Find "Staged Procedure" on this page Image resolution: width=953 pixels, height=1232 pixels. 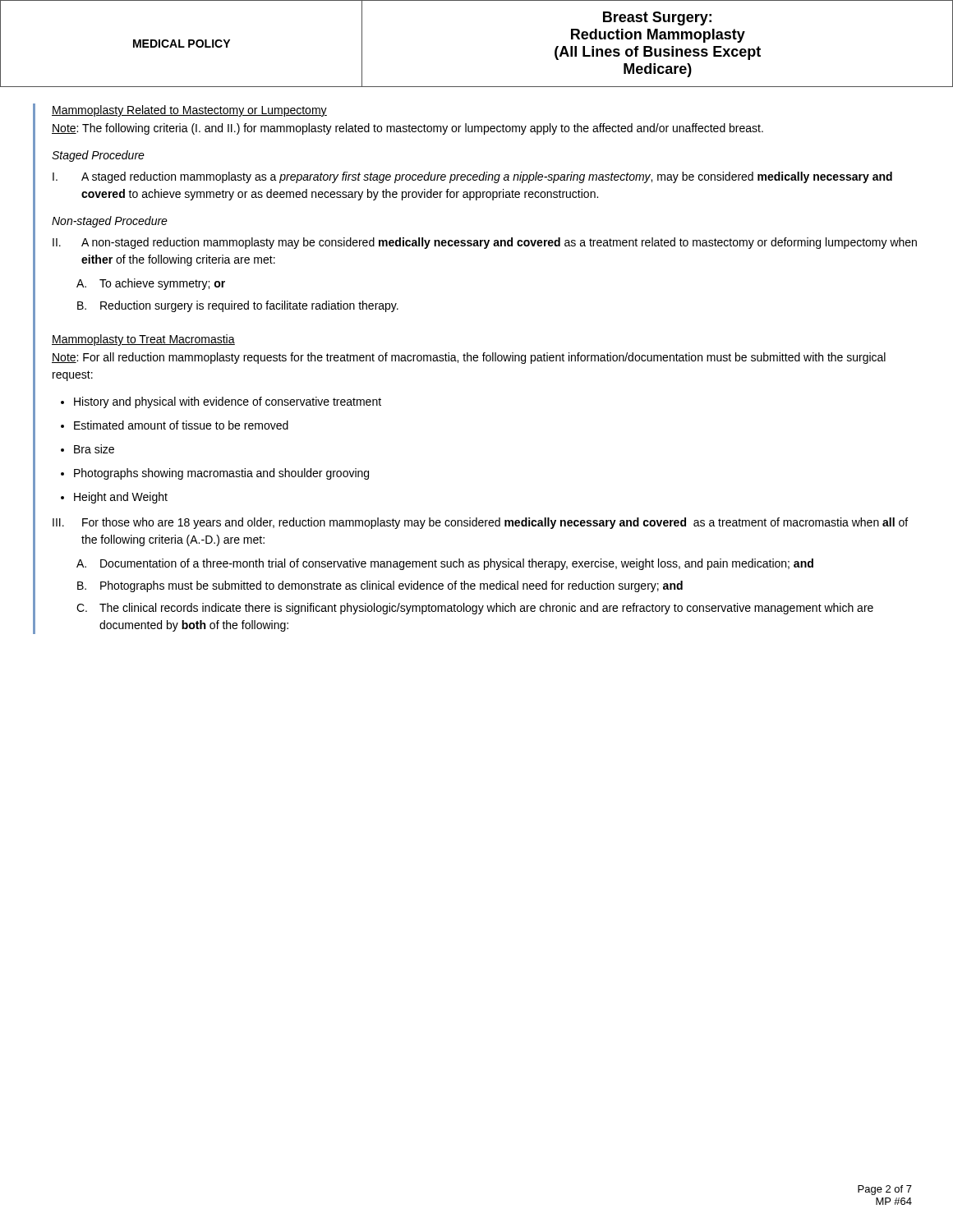(x=98, y=156)
